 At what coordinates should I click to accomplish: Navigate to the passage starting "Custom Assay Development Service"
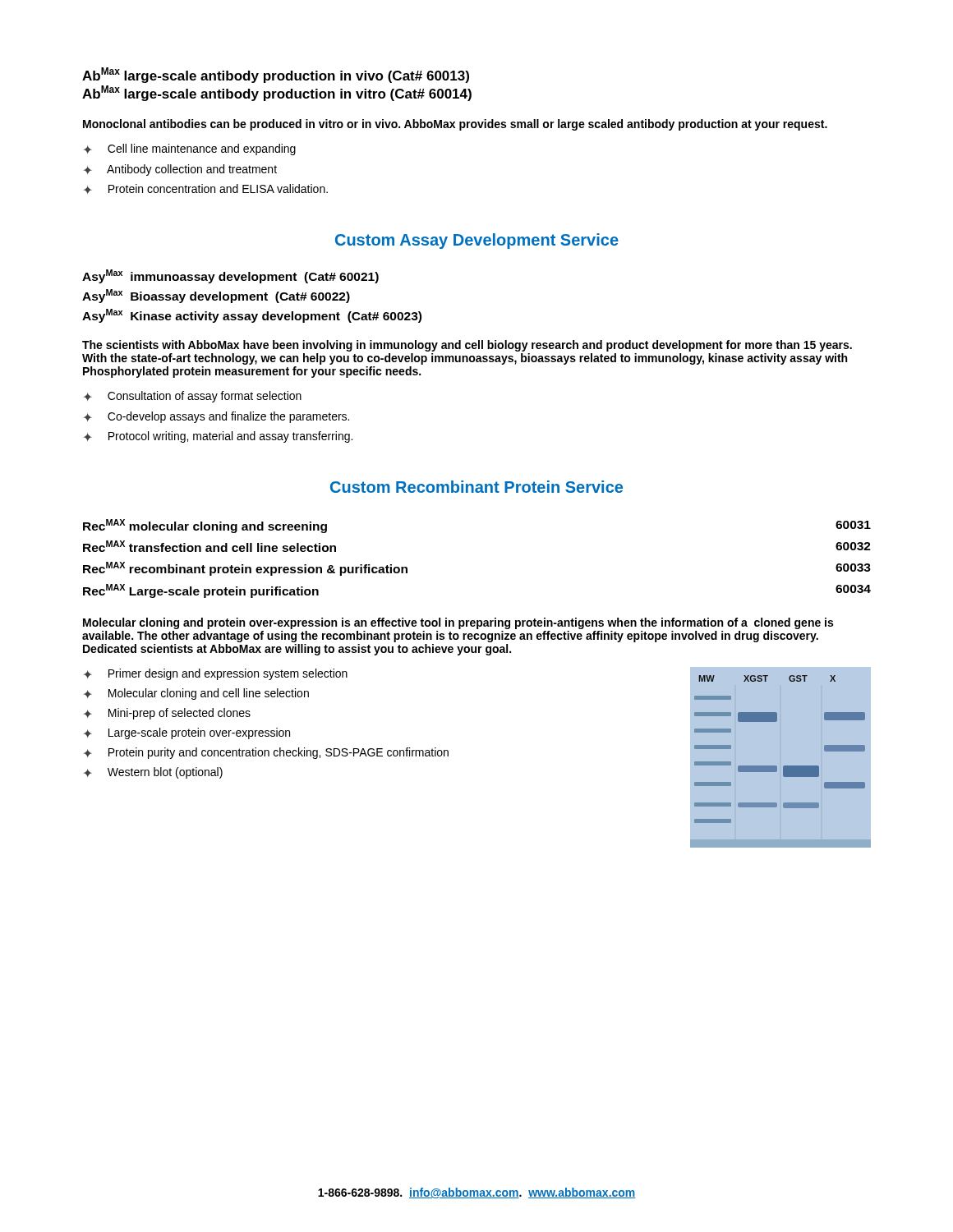476,240
